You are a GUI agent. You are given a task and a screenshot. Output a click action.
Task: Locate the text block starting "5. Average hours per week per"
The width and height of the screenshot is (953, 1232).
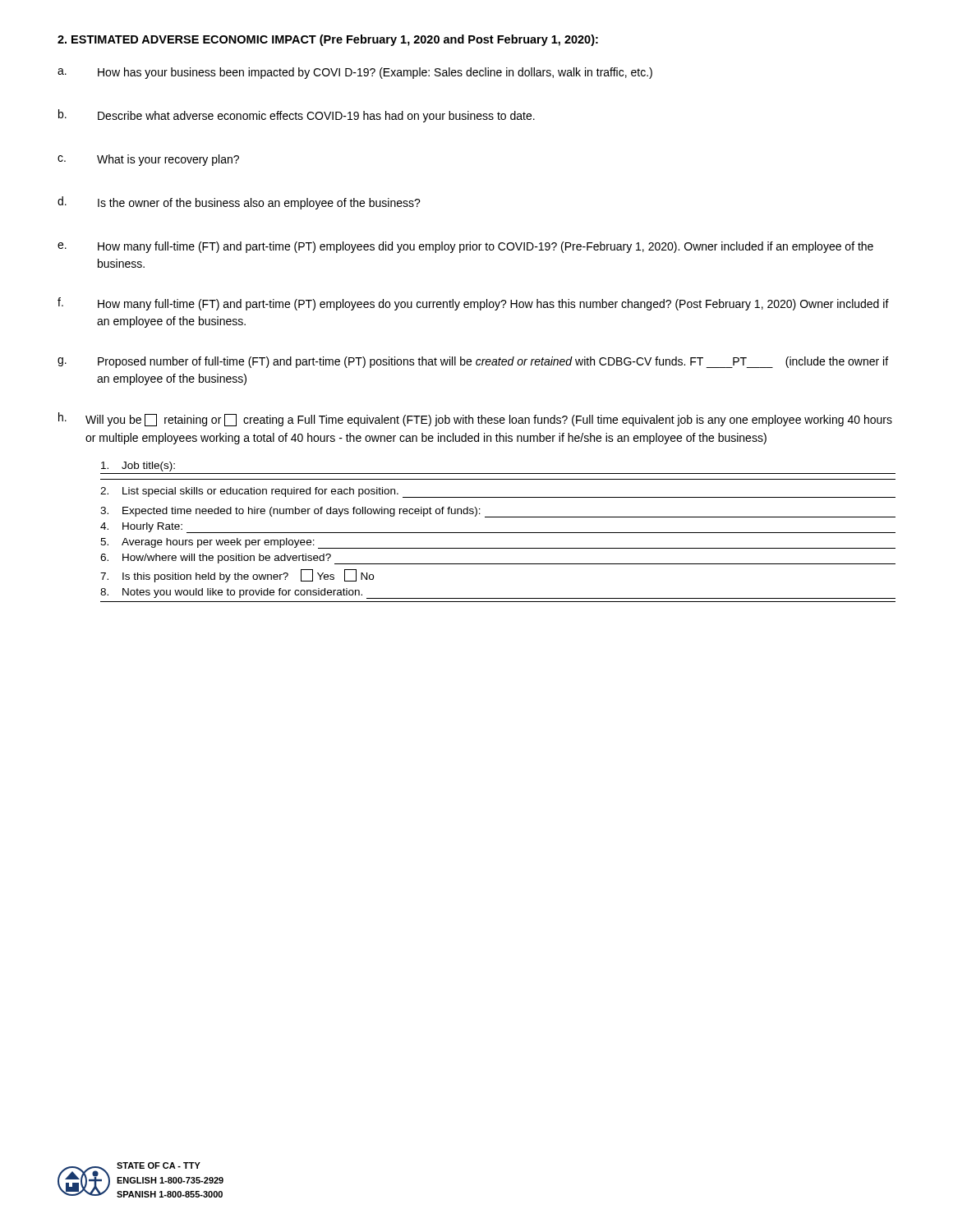[498, 542]
